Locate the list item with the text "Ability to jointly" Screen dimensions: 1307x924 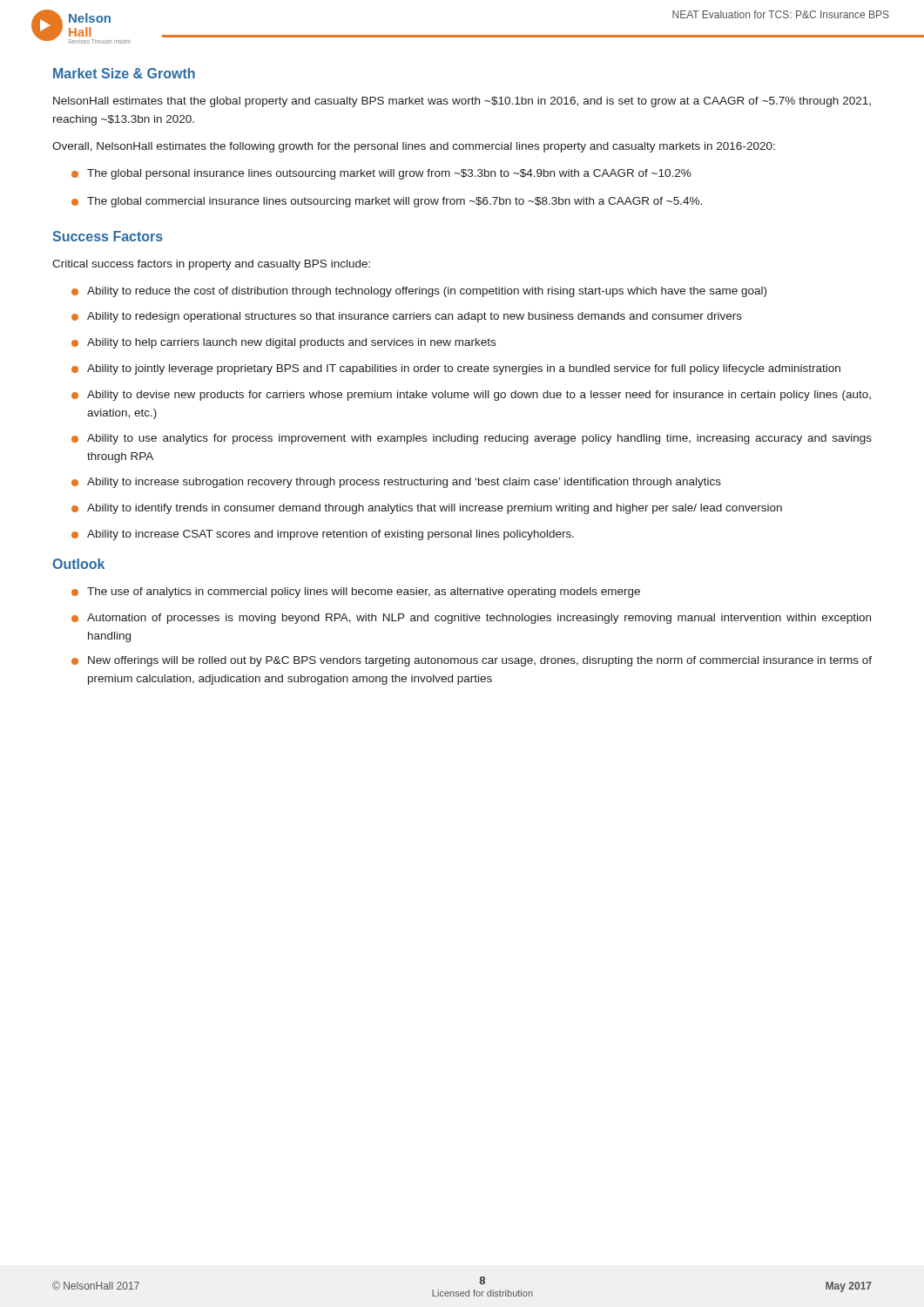click(x=470, y=370)
